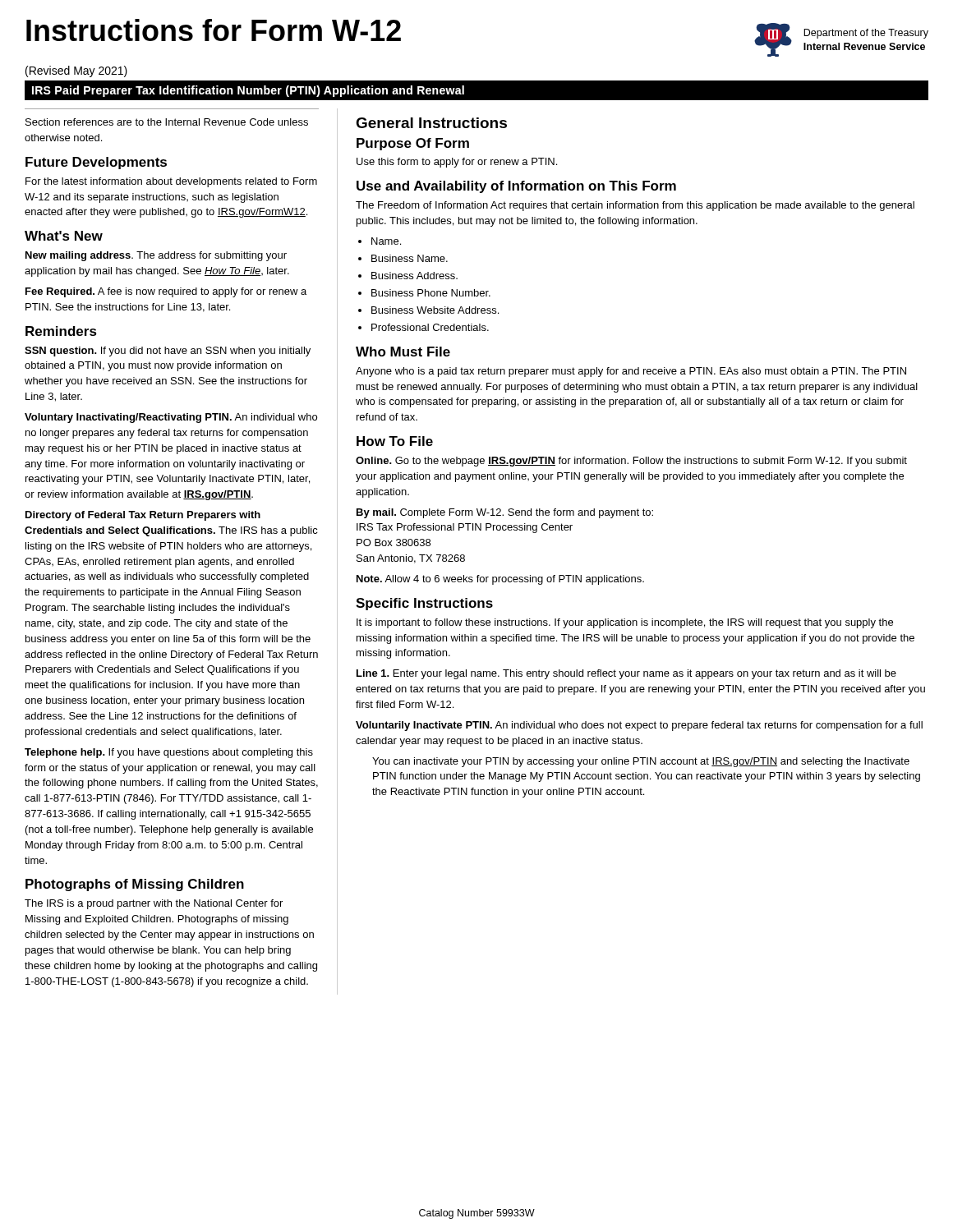Find the text block that says "Department of the Treasury Internal Revenue"
Screen dimensions: 1232x953
tap(866, 40)
